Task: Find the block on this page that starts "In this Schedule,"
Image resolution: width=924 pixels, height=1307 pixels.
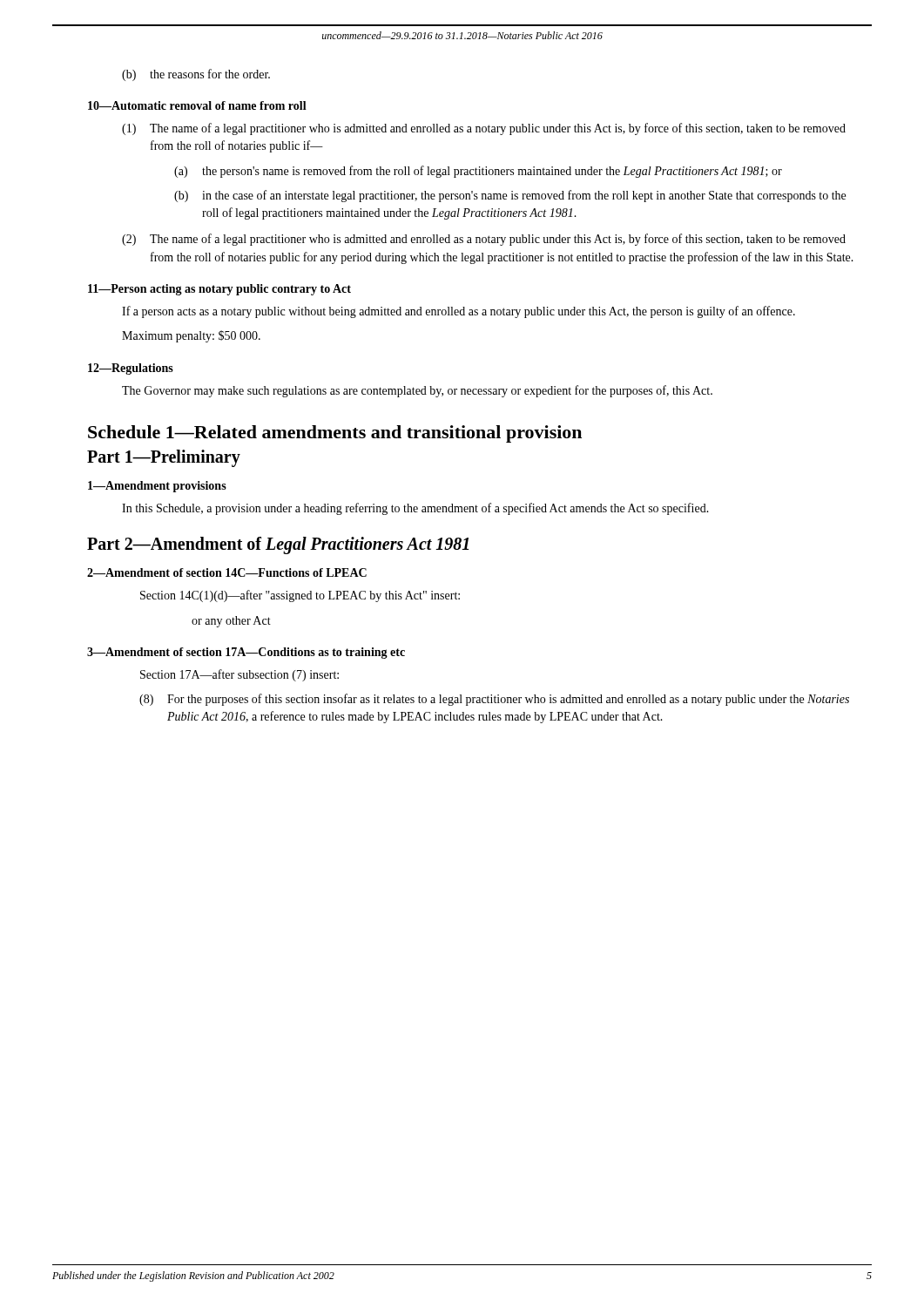Action: tap(415, 508)
